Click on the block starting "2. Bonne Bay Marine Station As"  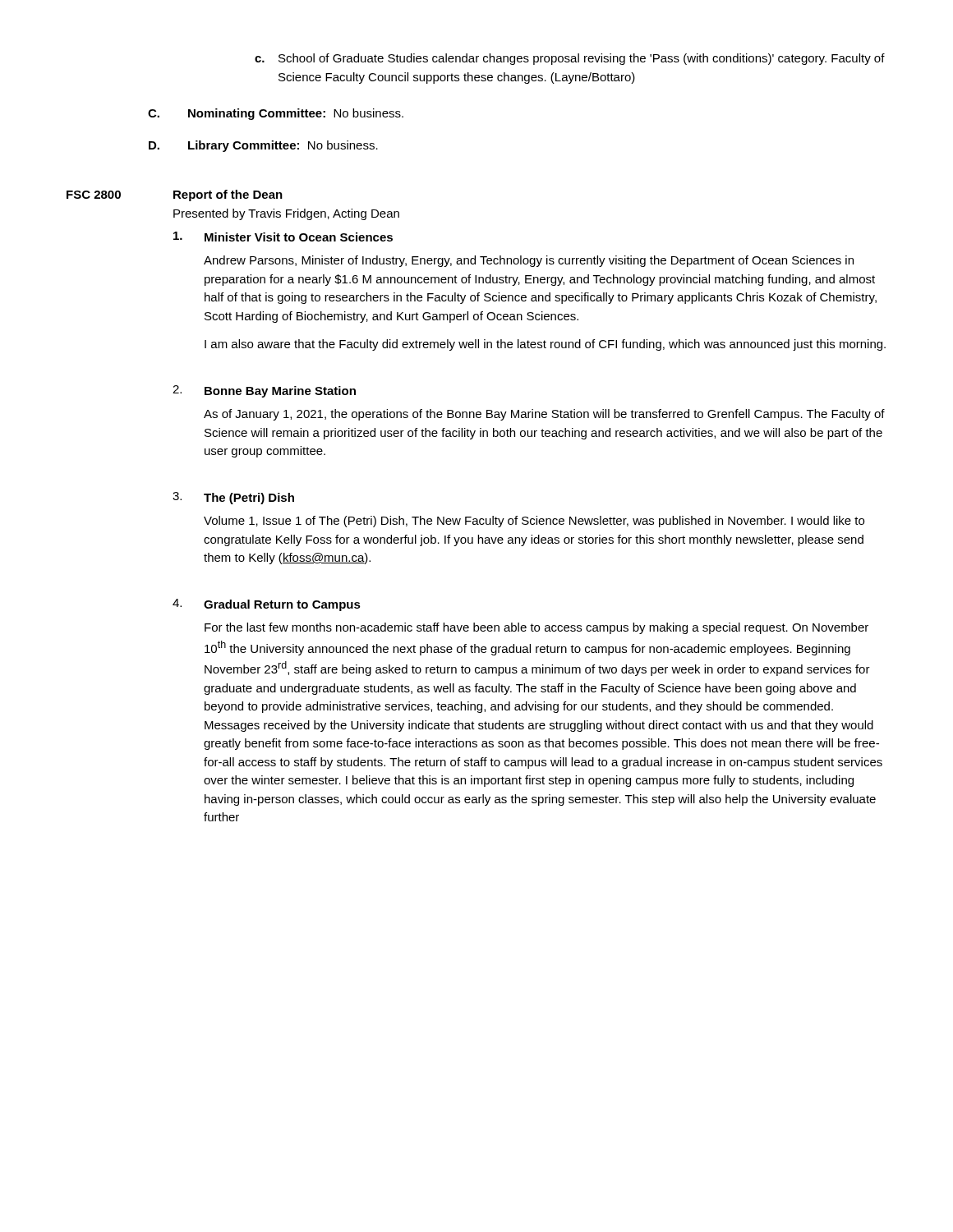pyautogui.click(x=530, y=426)
